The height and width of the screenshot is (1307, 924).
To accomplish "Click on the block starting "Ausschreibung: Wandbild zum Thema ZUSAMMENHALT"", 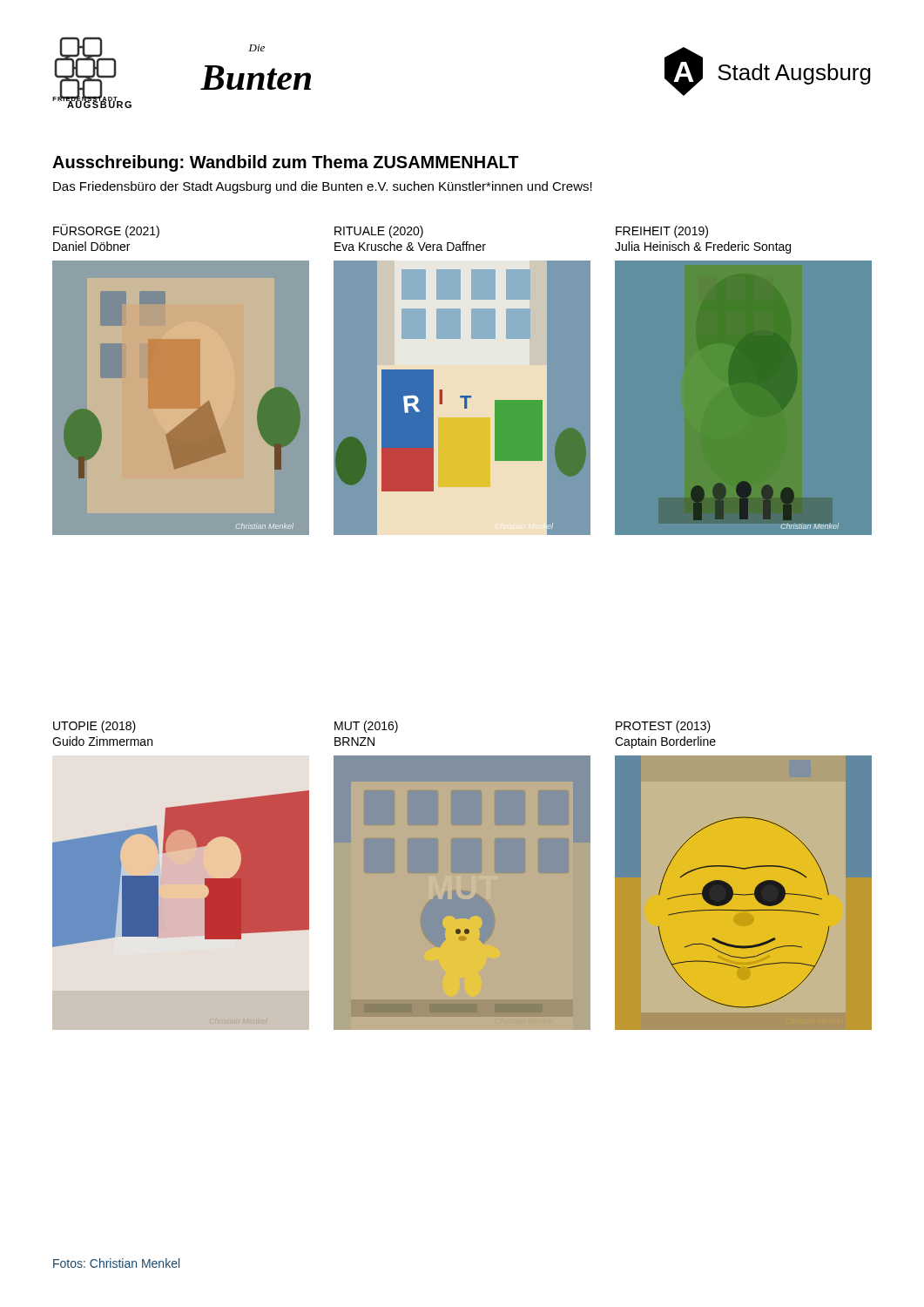I will pyautogui.click(x=285, y=162).
